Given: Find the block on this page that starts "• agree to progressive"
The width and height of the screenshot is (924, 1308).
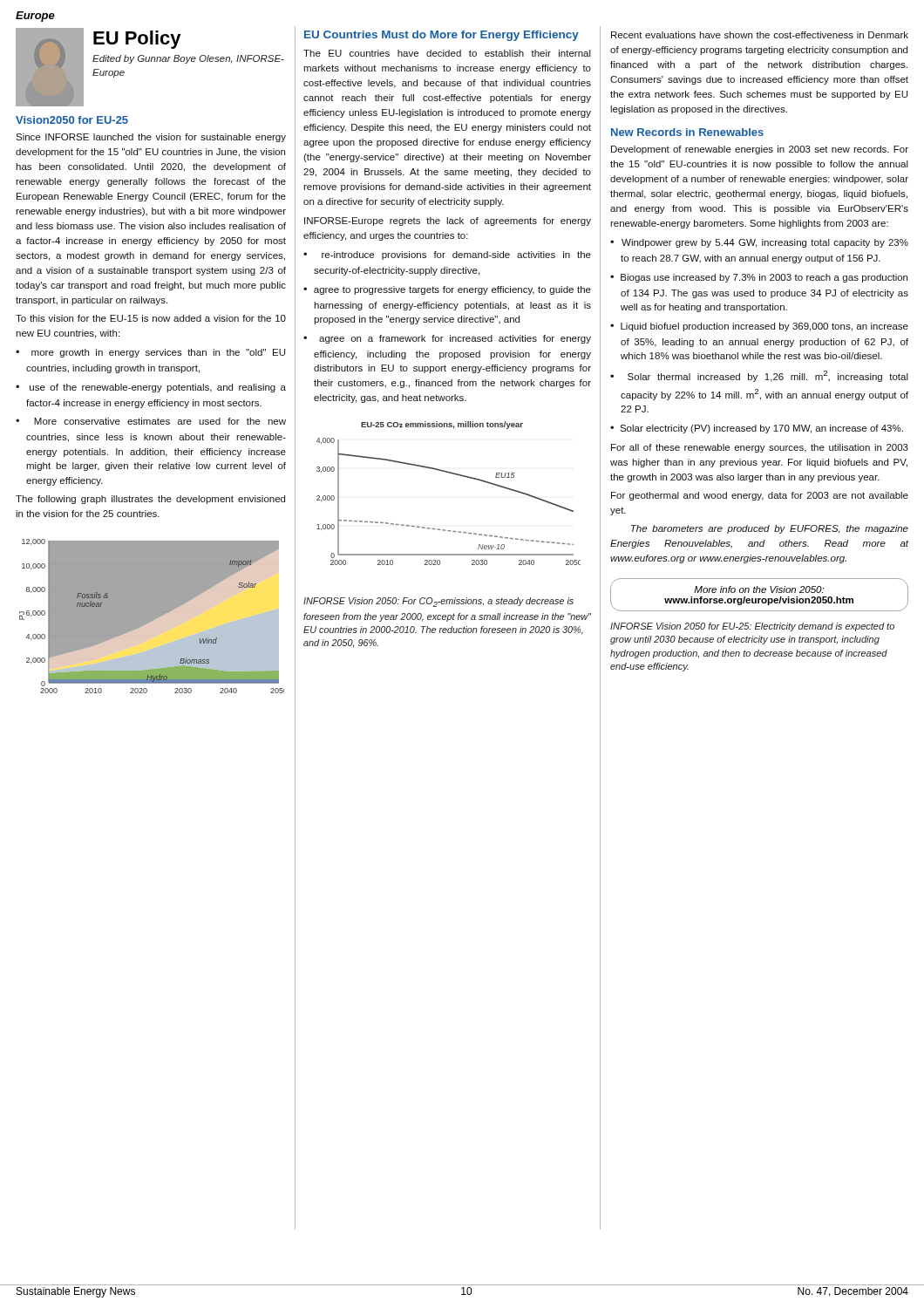Looking at the screenshot, I should 447,303.
